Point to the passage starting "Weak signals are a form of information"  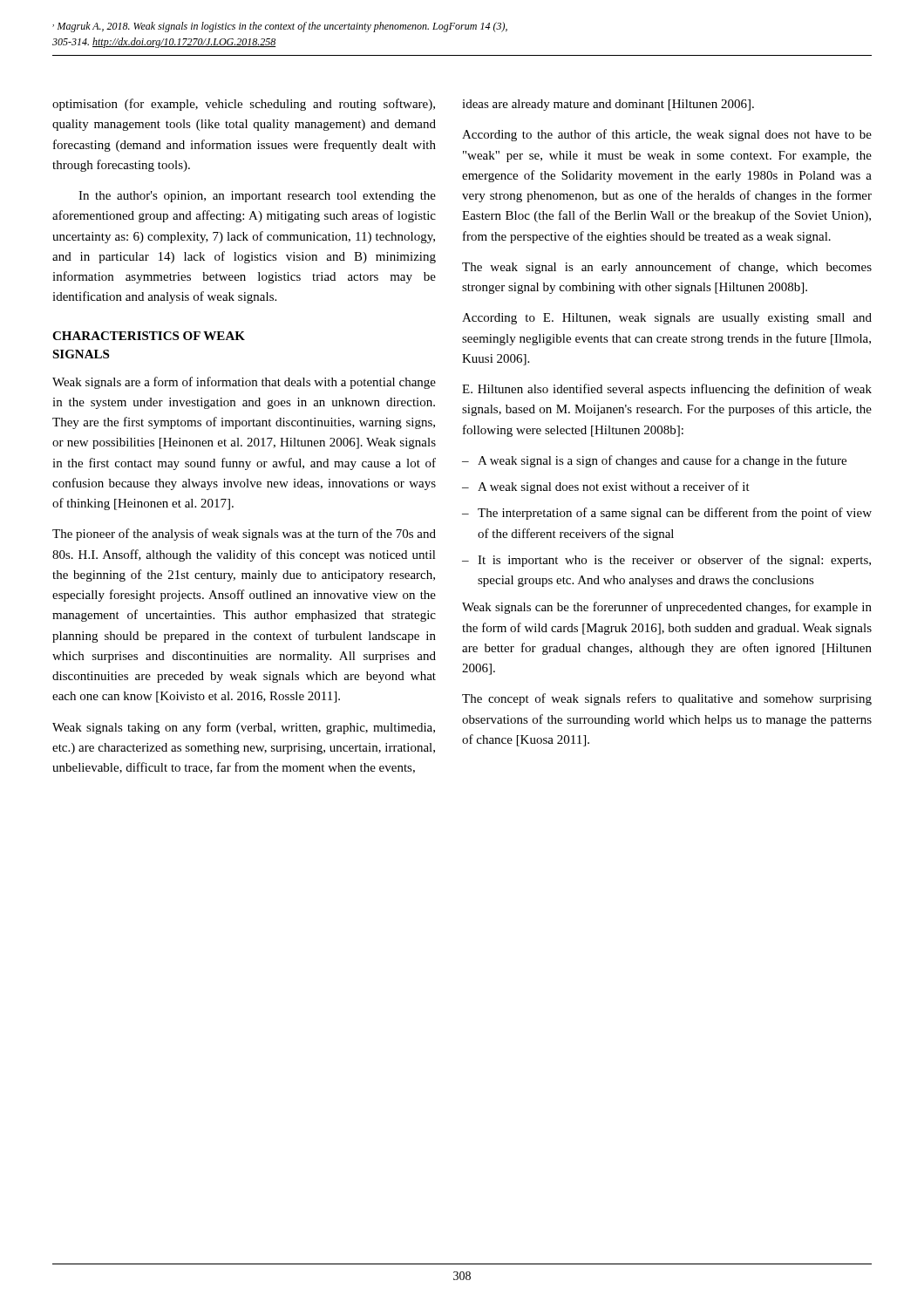244,443
